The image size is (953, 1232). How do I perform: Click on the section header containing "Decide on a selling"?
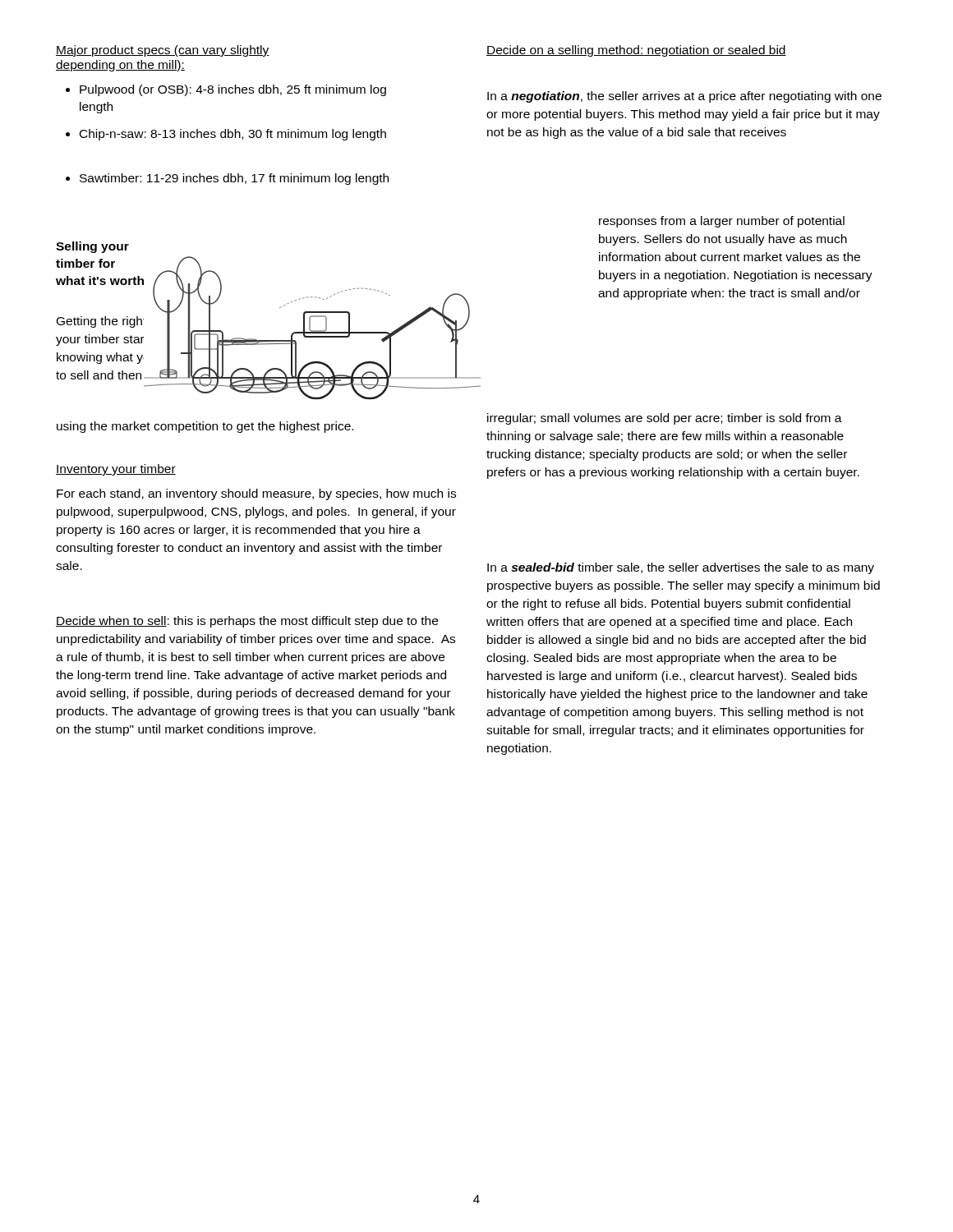point(688,50)
